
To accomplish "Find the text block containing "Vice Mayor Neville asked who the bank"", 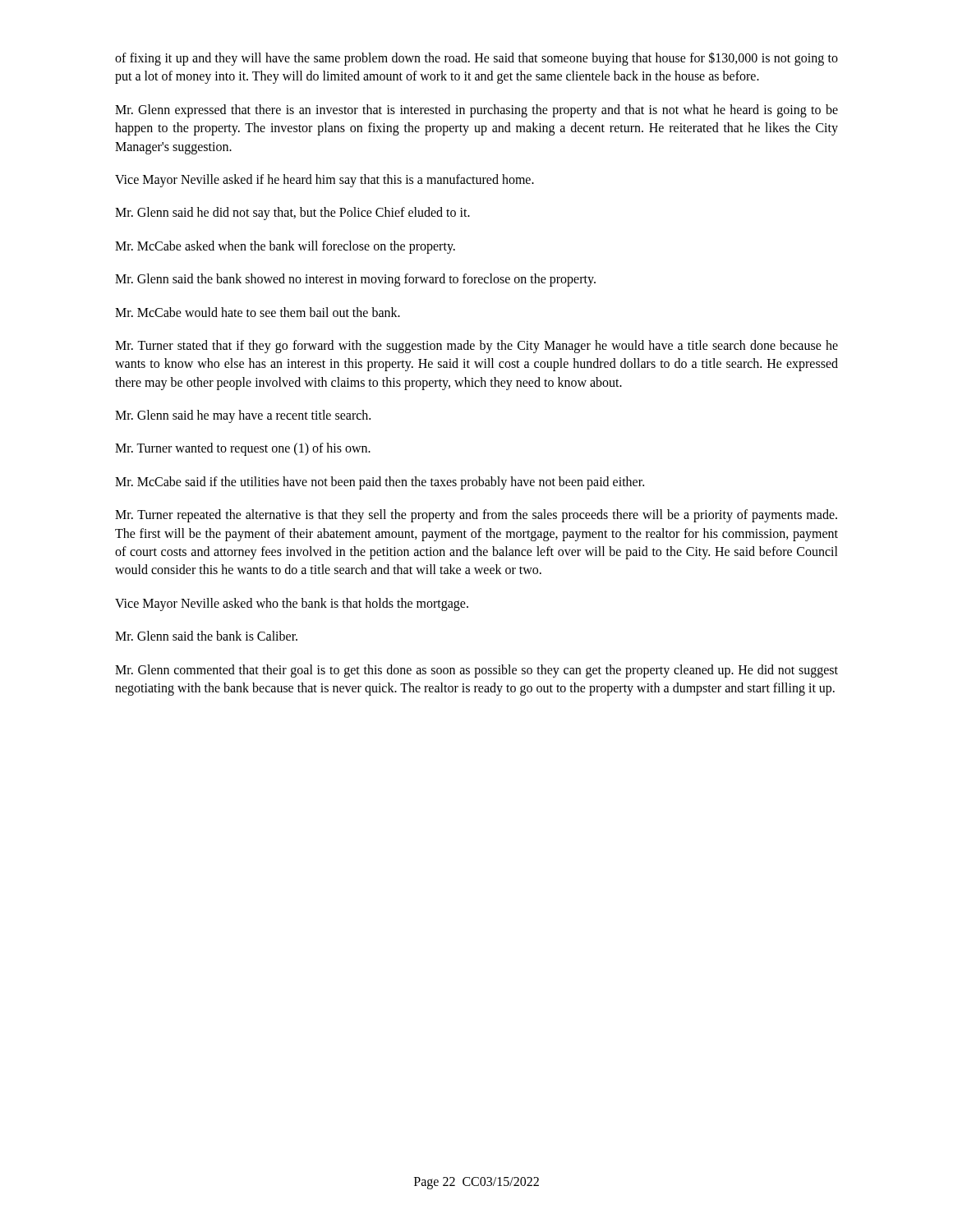I will [x=292, y=603].
